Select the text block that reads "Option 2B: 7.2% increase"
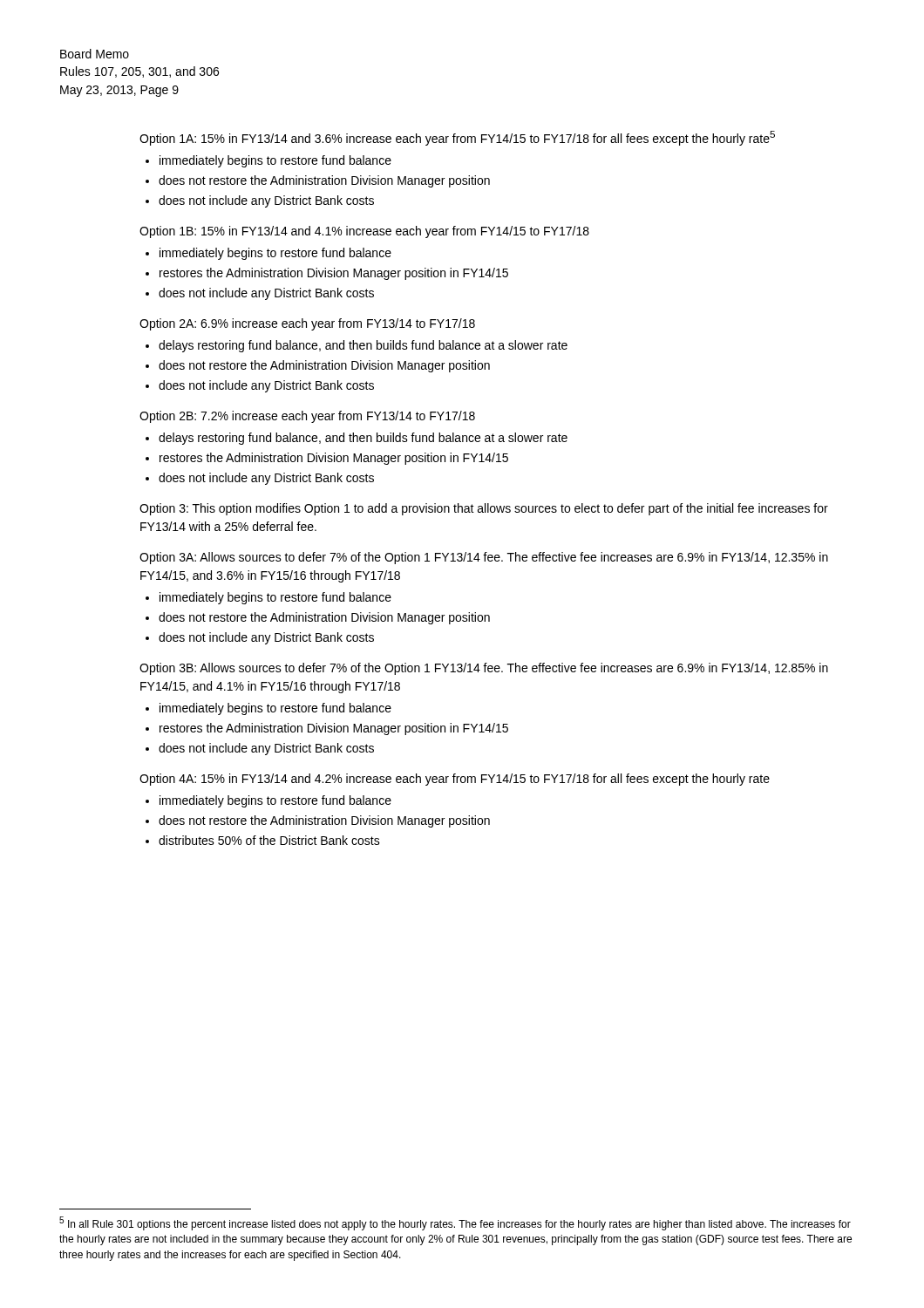 307,416
